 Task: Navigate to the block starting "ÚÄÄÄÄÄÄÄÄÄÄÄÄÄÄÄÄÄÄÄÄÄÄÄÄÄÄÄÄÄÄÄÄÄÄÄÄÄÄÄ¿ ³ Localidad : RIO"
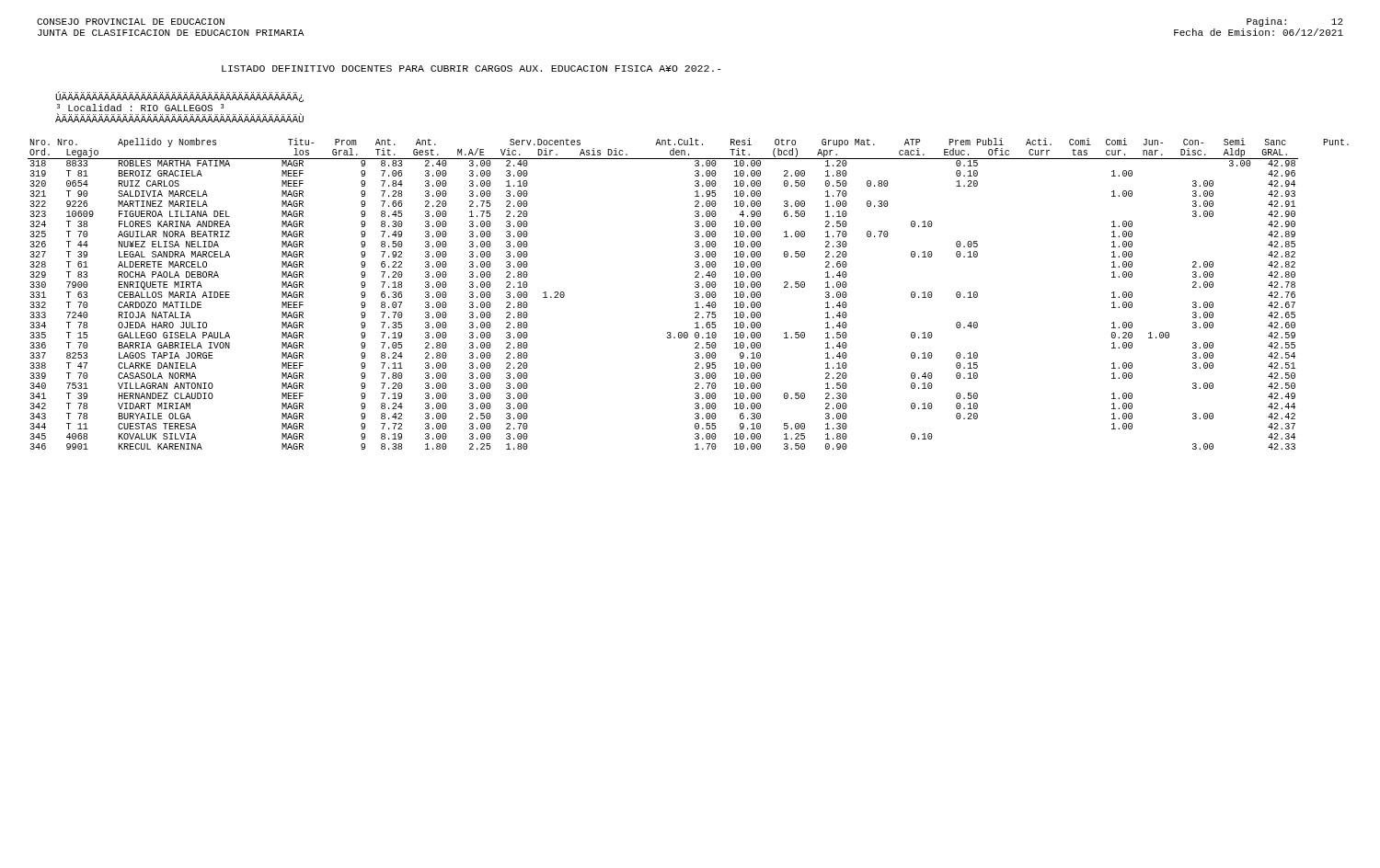click(180, 108)
